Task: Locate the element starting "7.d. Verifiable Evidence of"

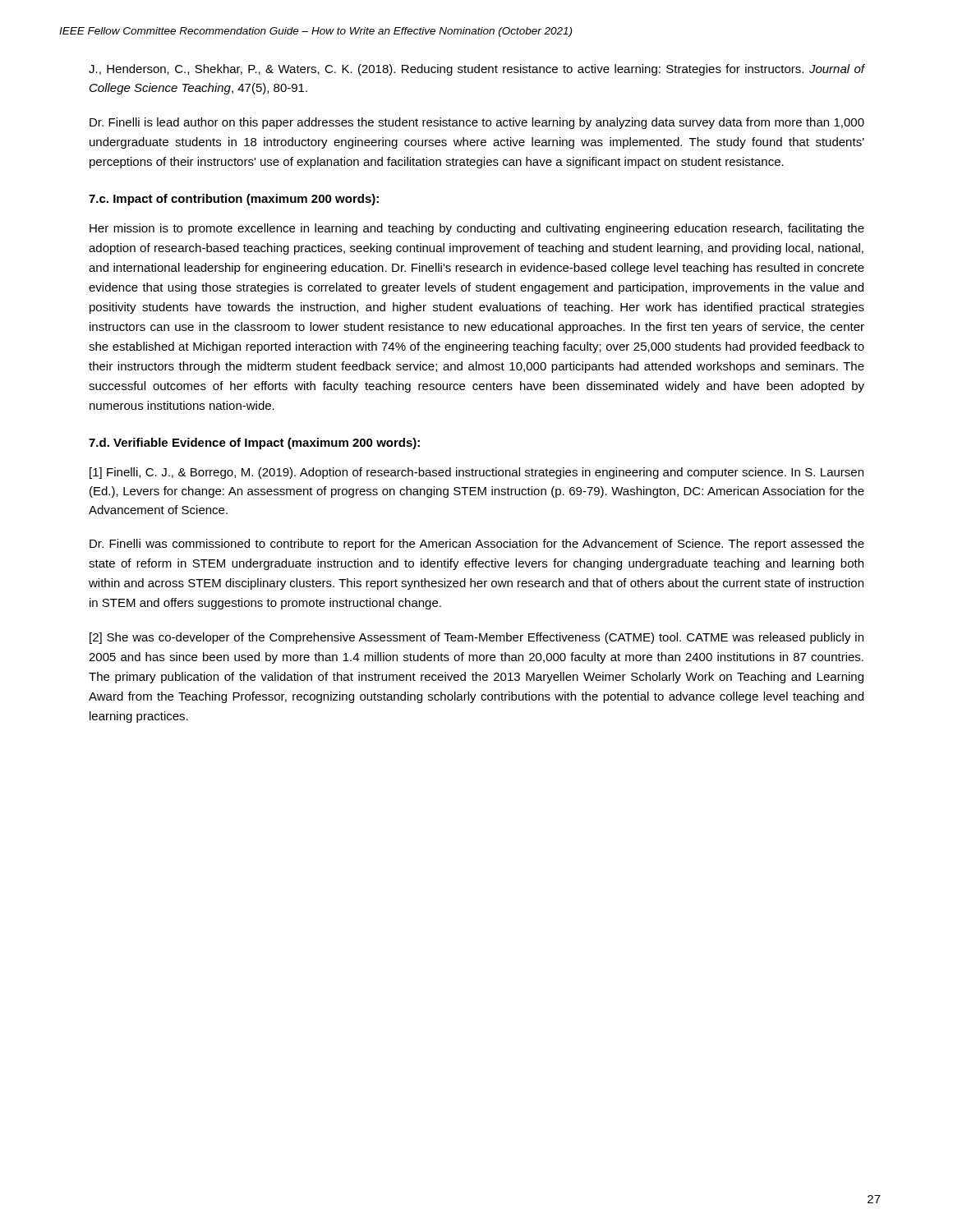Action: pos(255,442)
